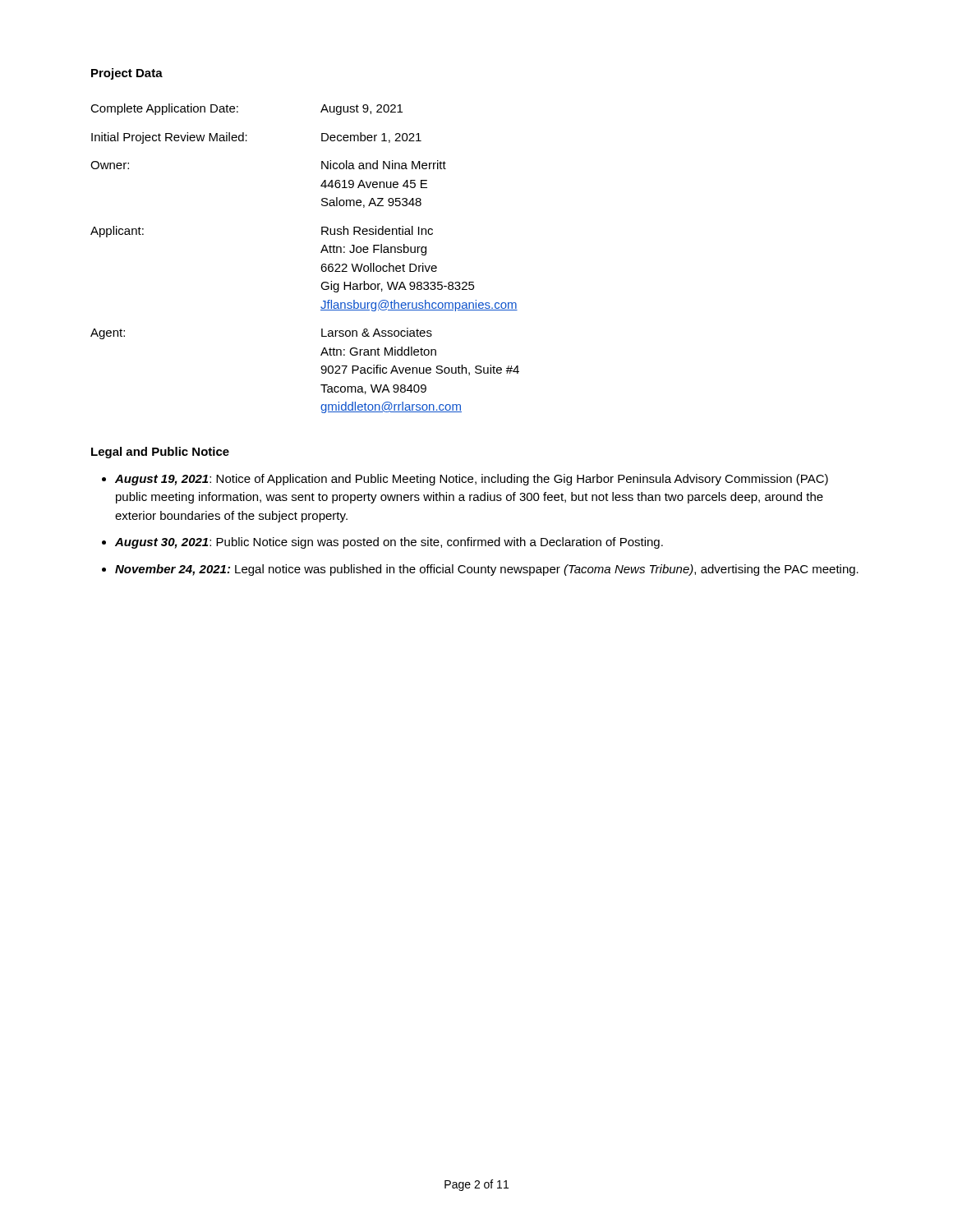Screen dimensions: 1232x953
Task: Point to "Legal and Public Notice"
Action: 160,451
